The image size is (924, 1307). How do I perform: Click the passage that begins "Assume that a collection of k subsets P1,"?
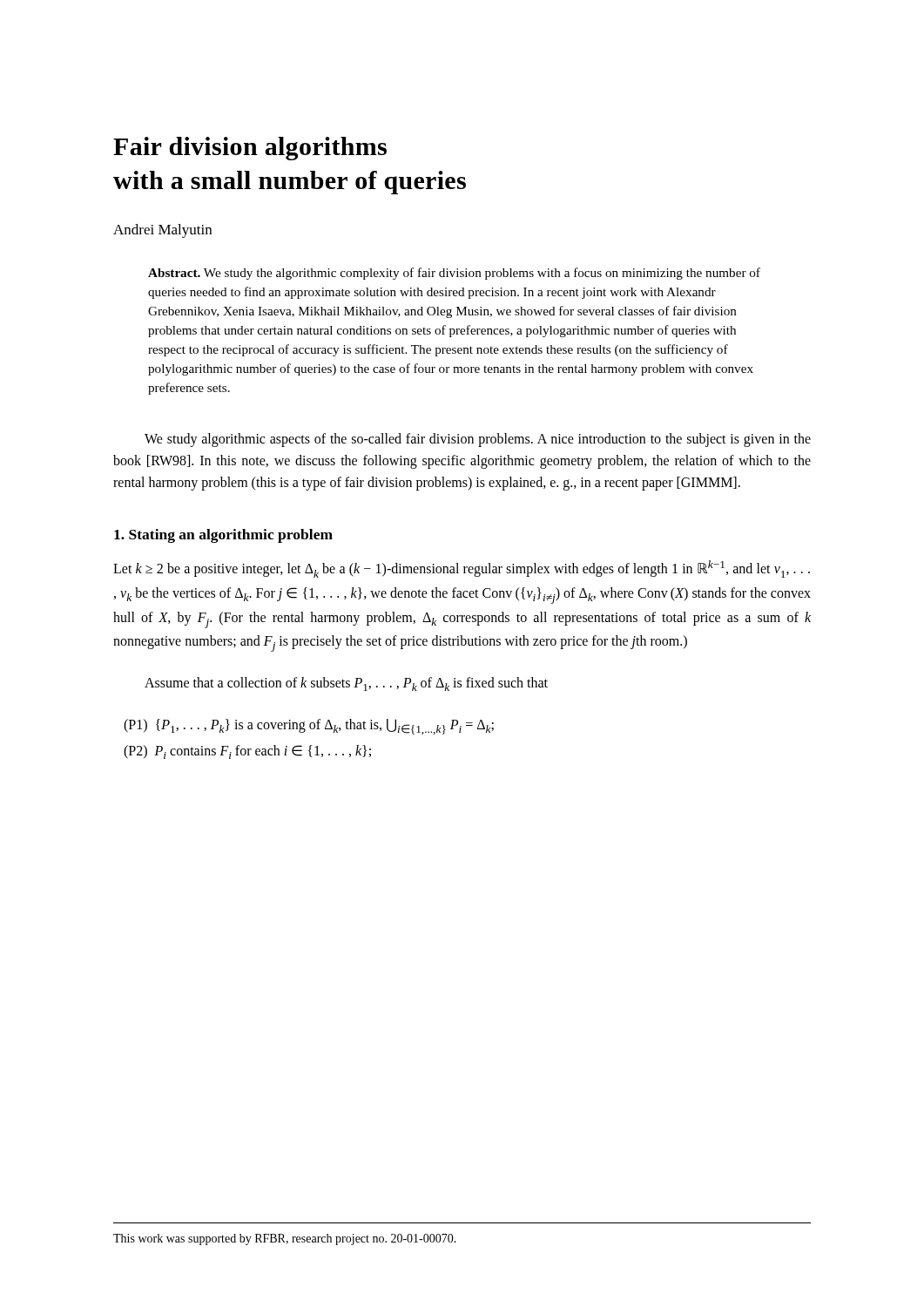346,685
